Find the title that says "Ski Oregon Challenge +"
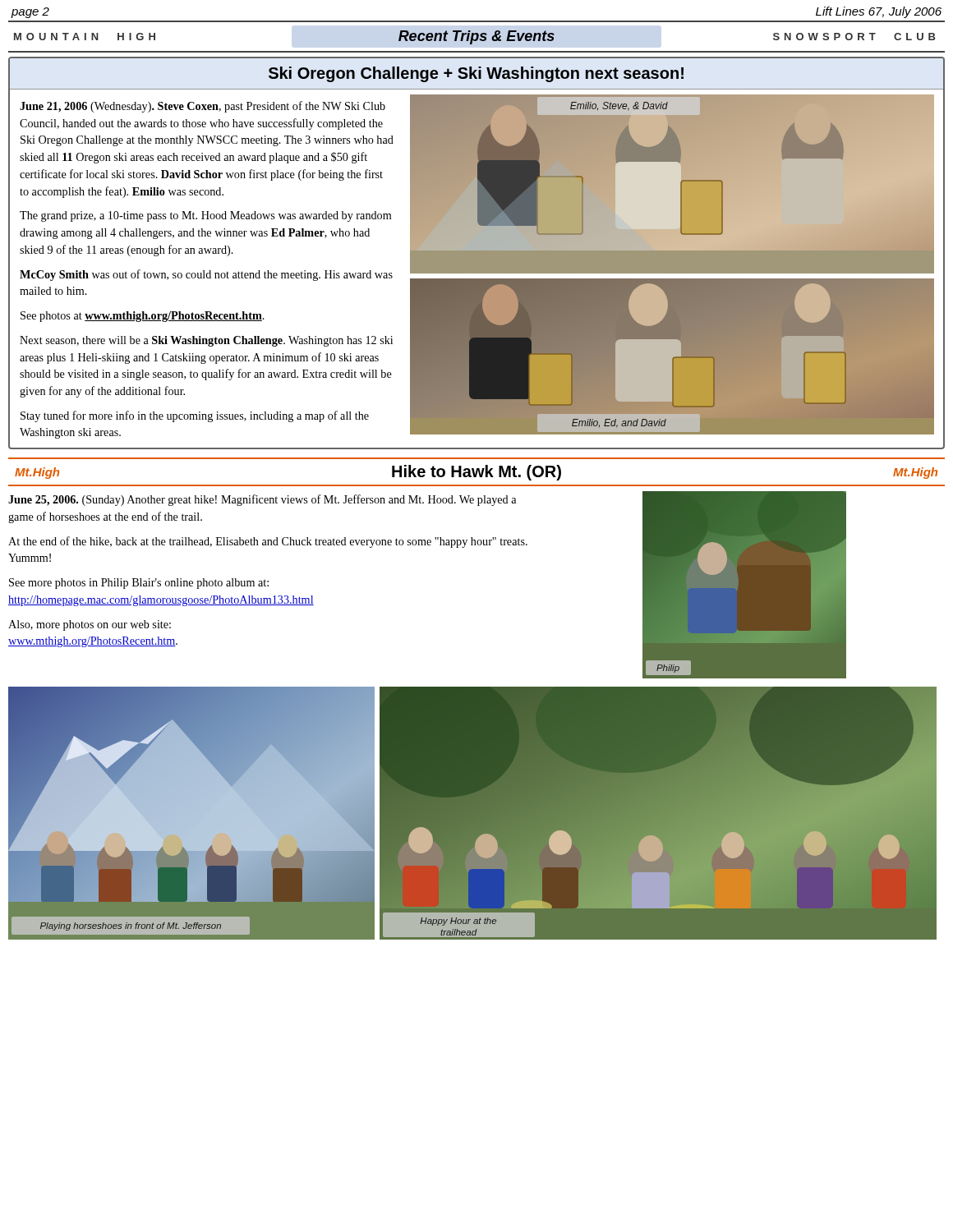The width and height of the screenshot is (953, 1232). click(476, 73)
